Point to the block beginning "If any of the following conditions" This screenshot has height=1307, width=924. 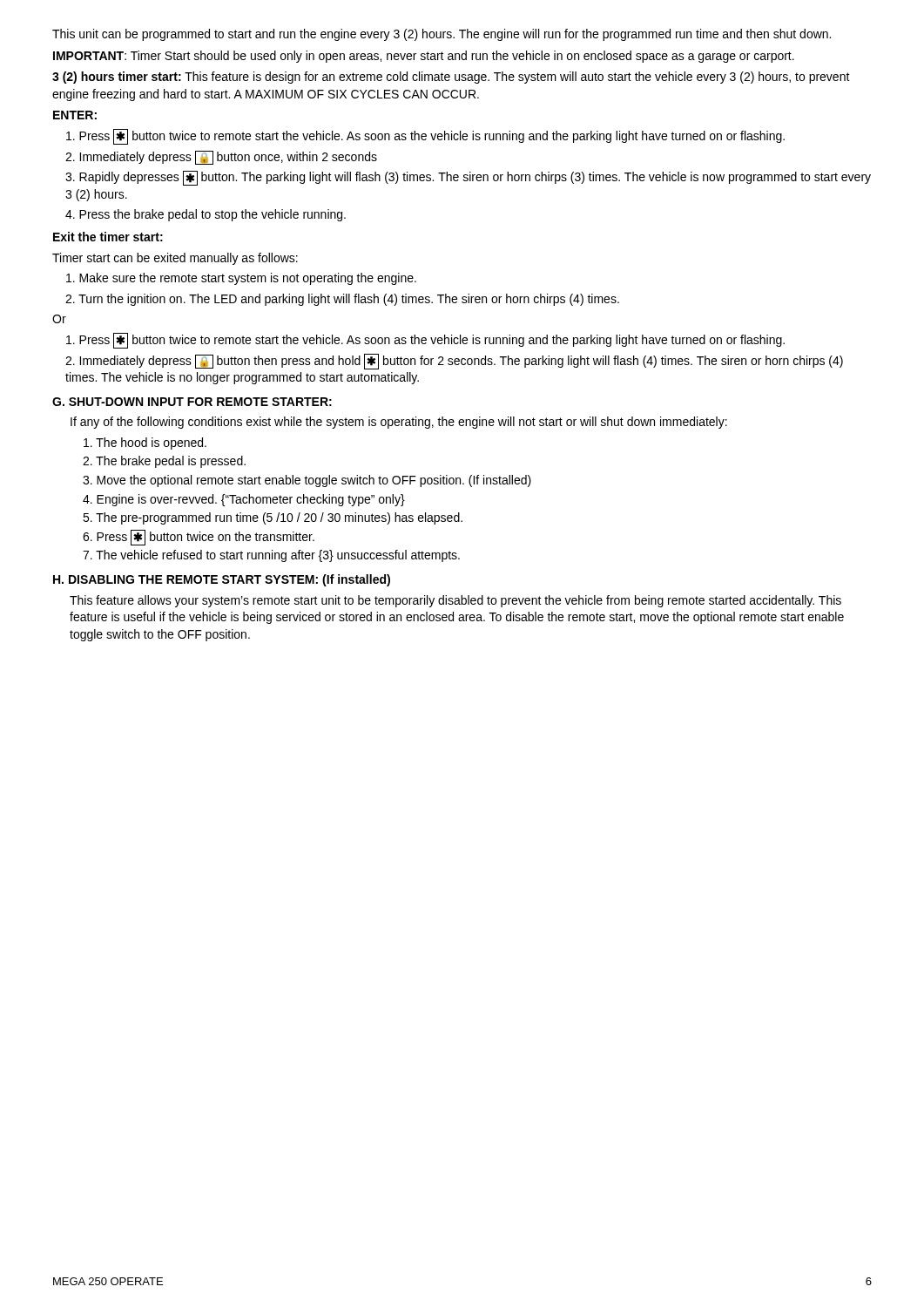399,422
